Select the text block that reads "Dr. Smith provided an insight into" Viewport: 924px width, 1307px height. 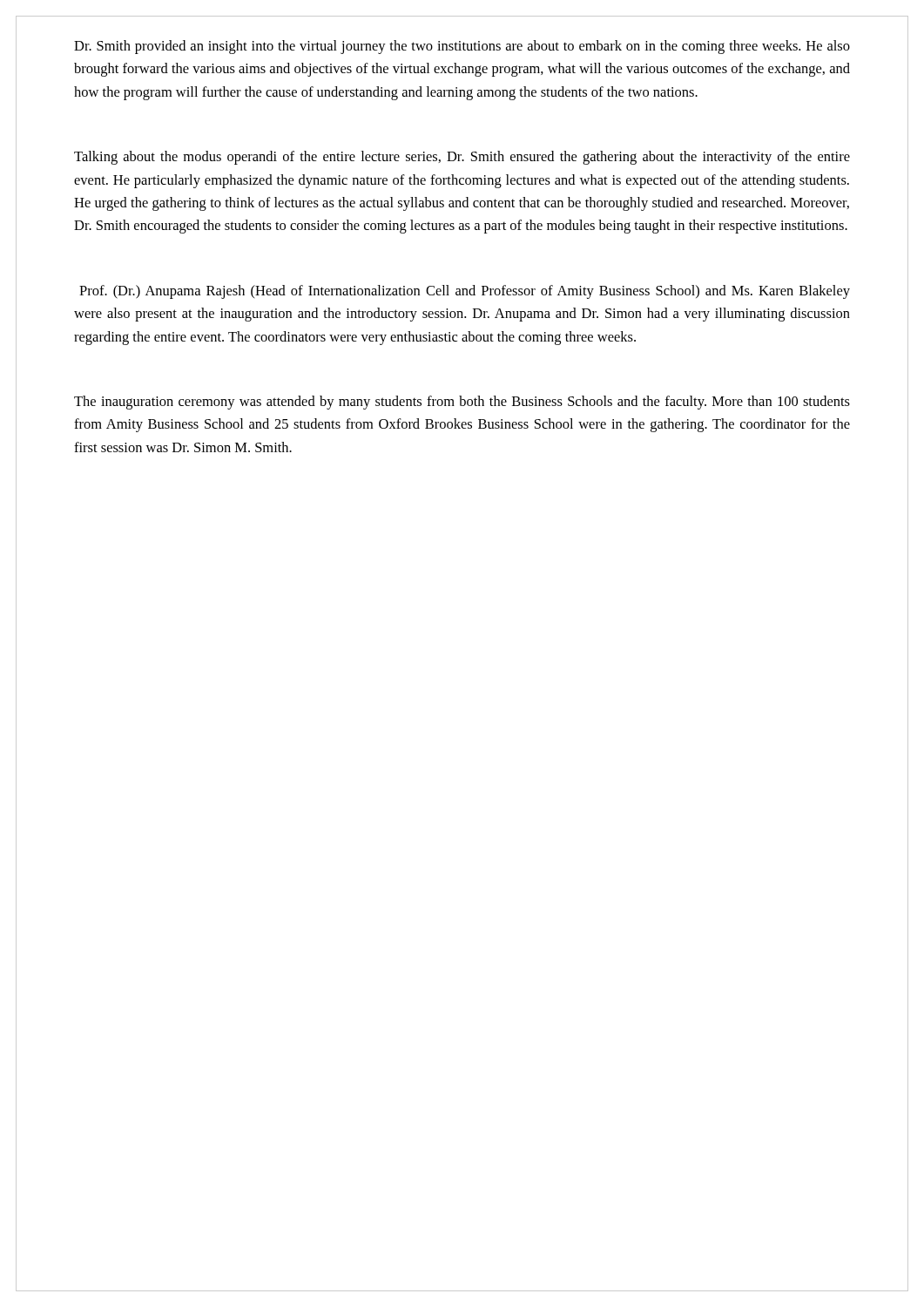point(462,69)
